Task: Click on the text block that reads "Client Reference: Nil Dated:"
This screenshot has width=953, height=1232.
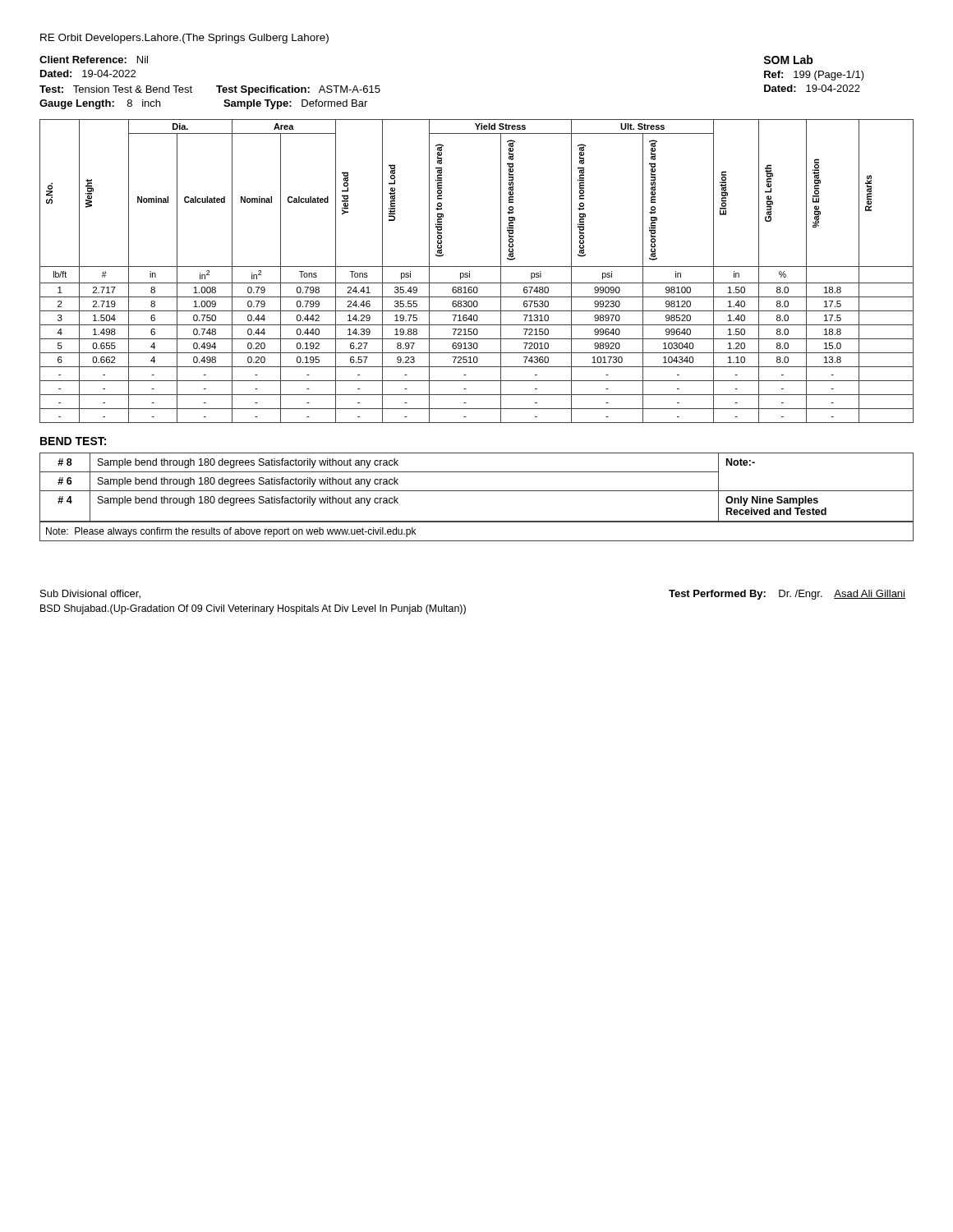Action: (84, 60)
